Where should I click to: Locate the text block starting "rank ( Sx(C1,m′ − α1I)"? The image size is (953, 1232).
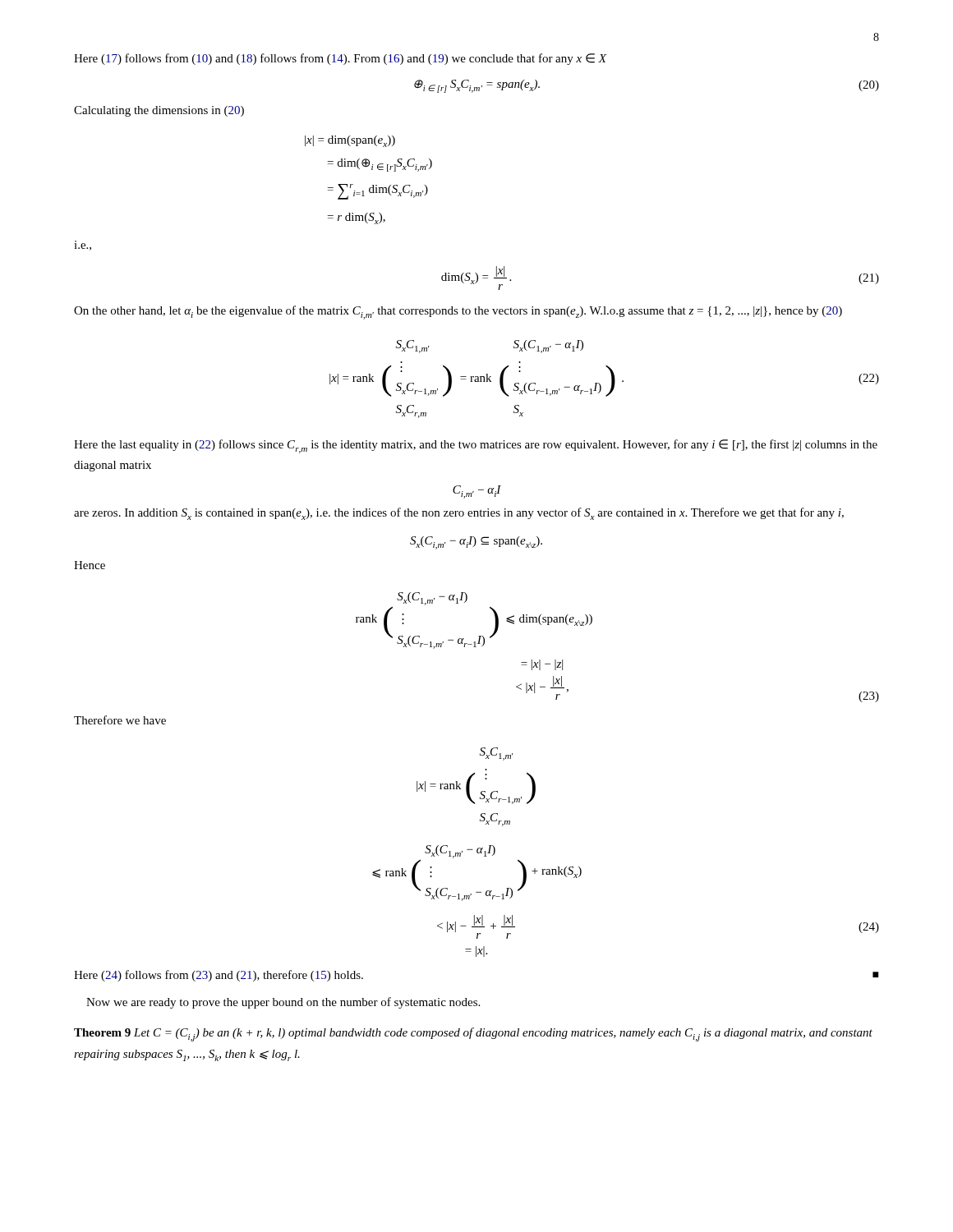476,643
